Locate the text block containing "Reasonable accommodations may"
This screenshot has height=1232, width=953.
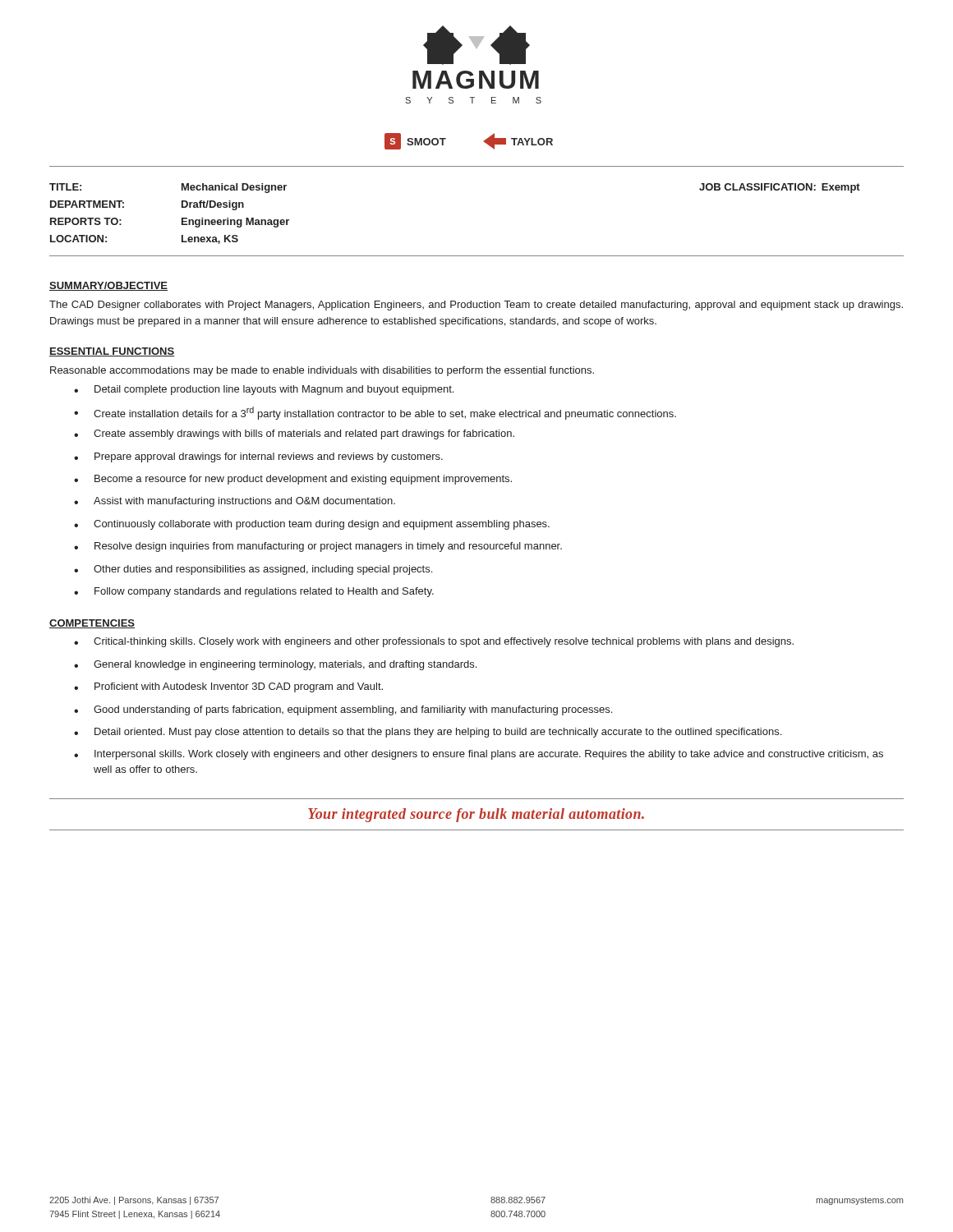point(322,370)
